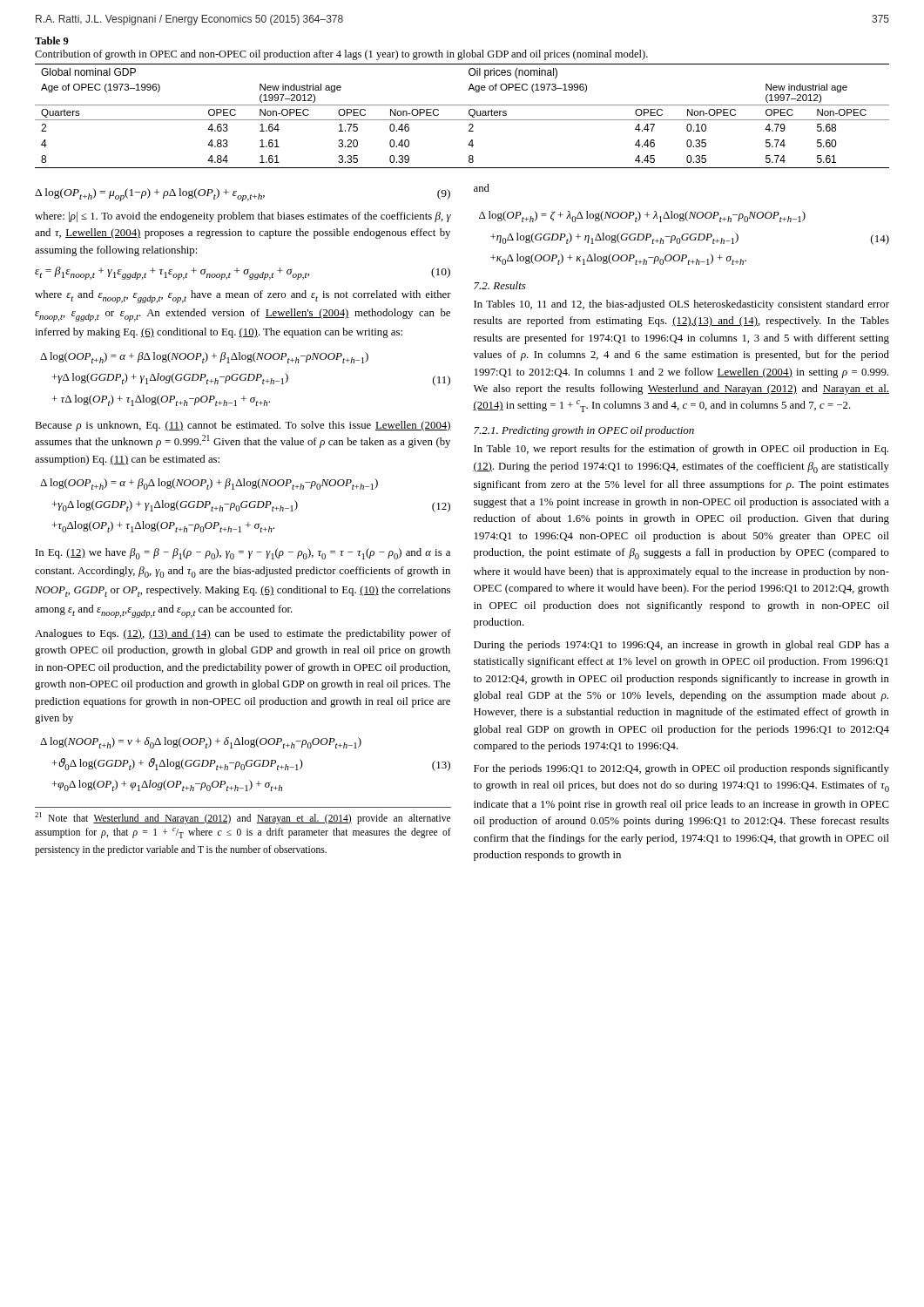Click the section header that begins "7.2.1. Predicting growth in OPEC"

point(584,430)
